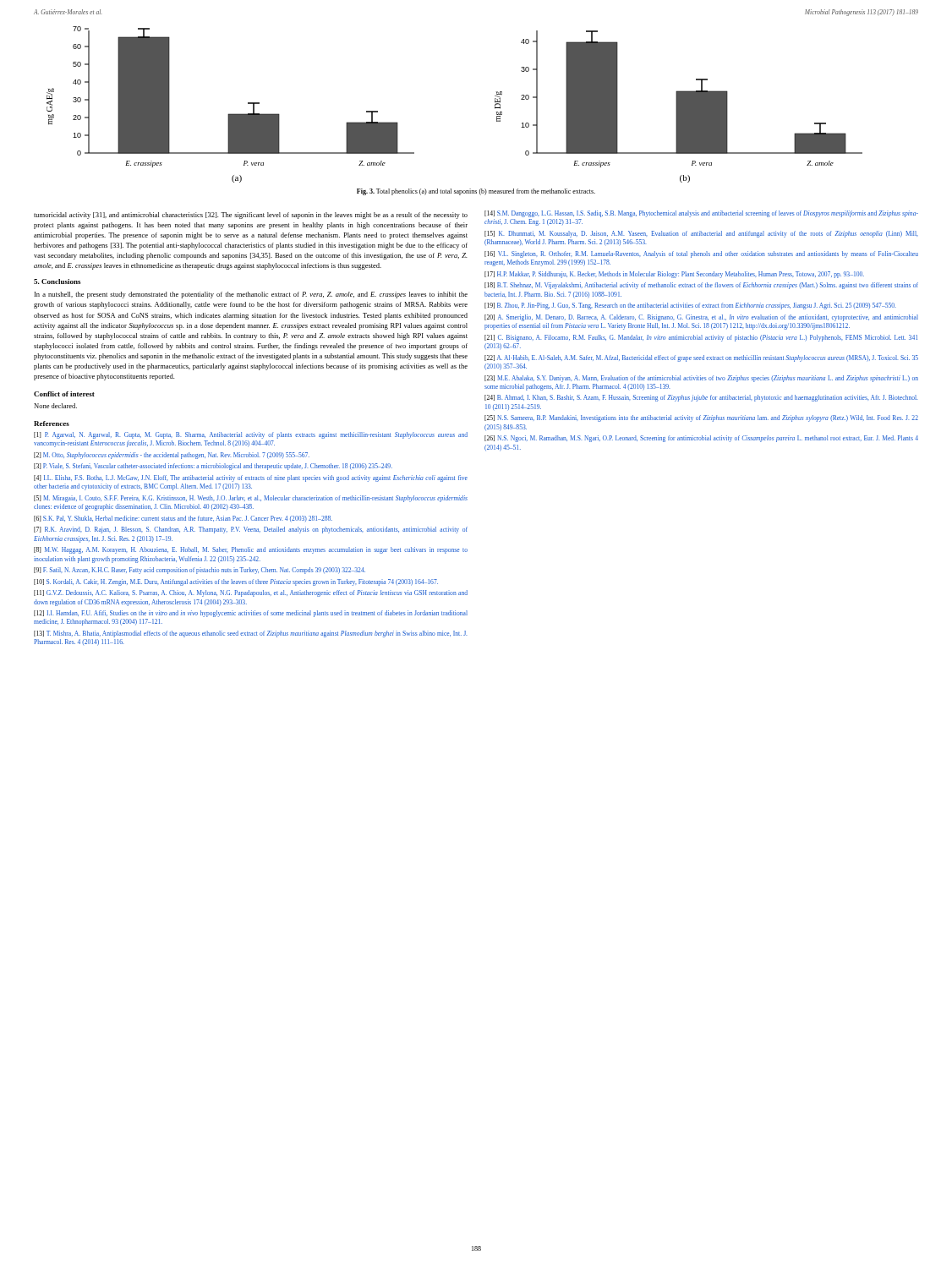Navigate to the text block starting "tumoricidal activity [31], and antimicrobial characteristics"

click(x=251, y=240)
